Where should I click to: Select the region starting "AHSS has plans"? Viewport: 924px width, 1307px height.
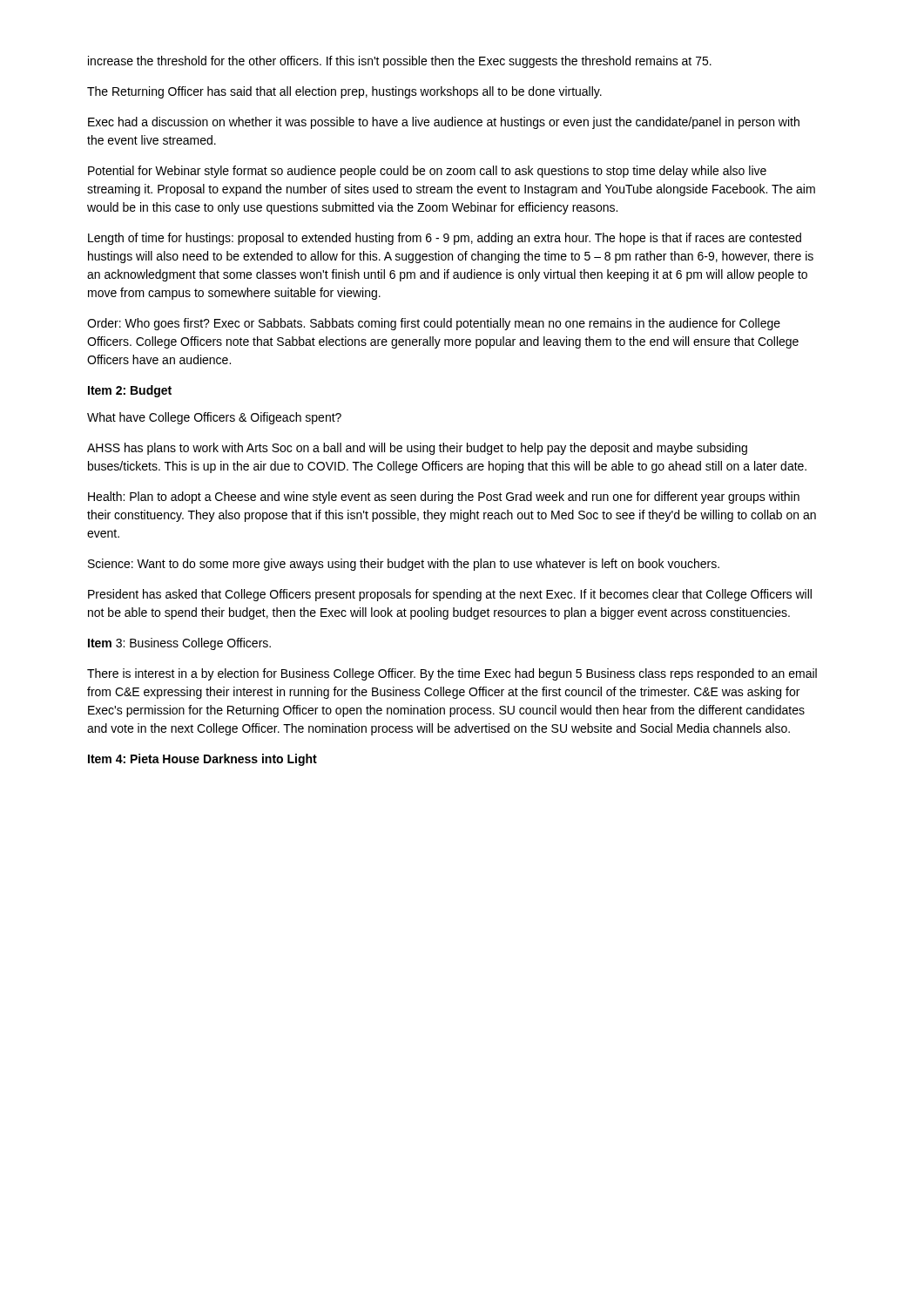pos(447,457)
